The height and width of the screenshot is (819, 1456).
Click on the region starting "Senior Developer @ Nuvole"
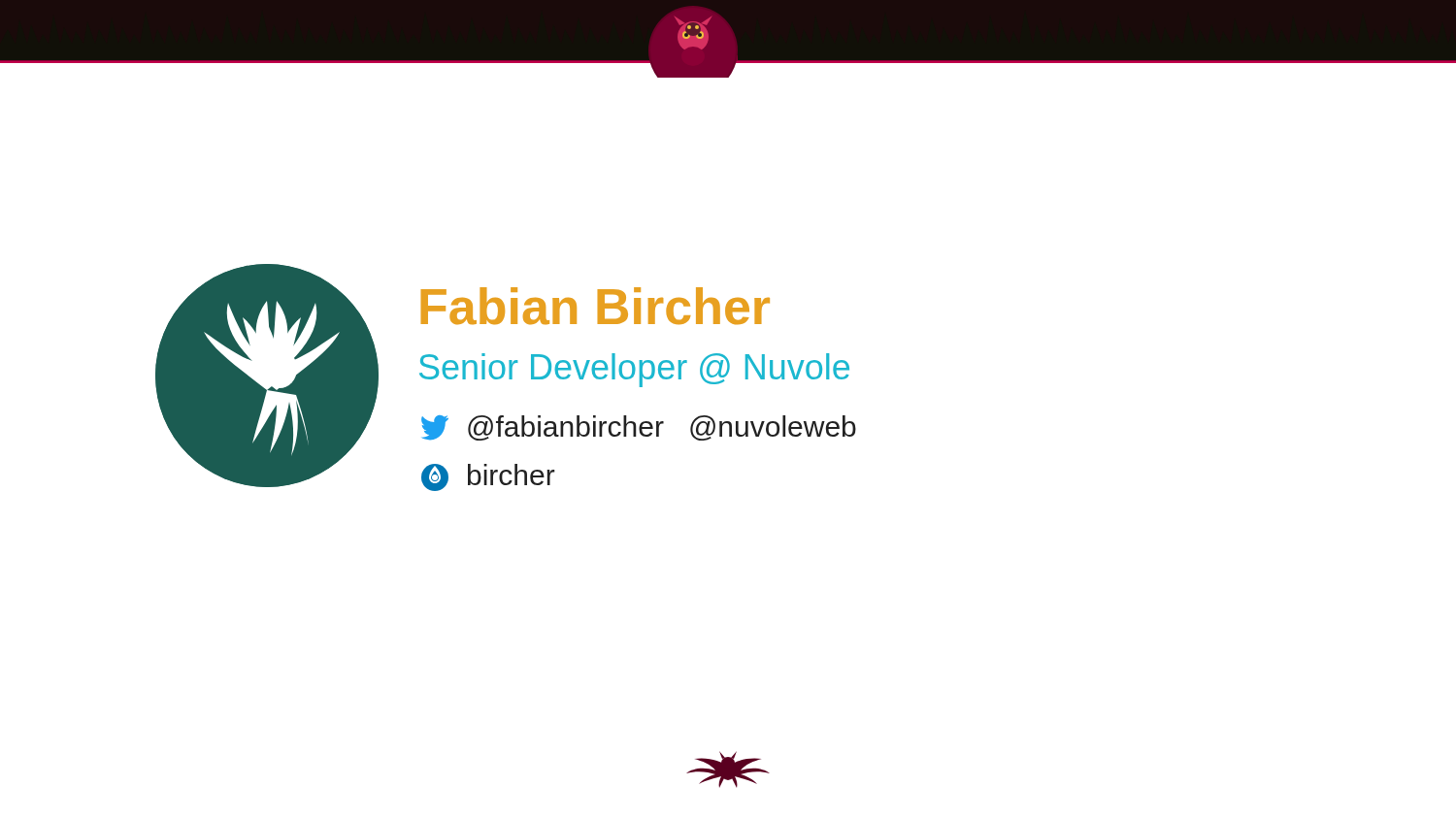click(634, 367)
